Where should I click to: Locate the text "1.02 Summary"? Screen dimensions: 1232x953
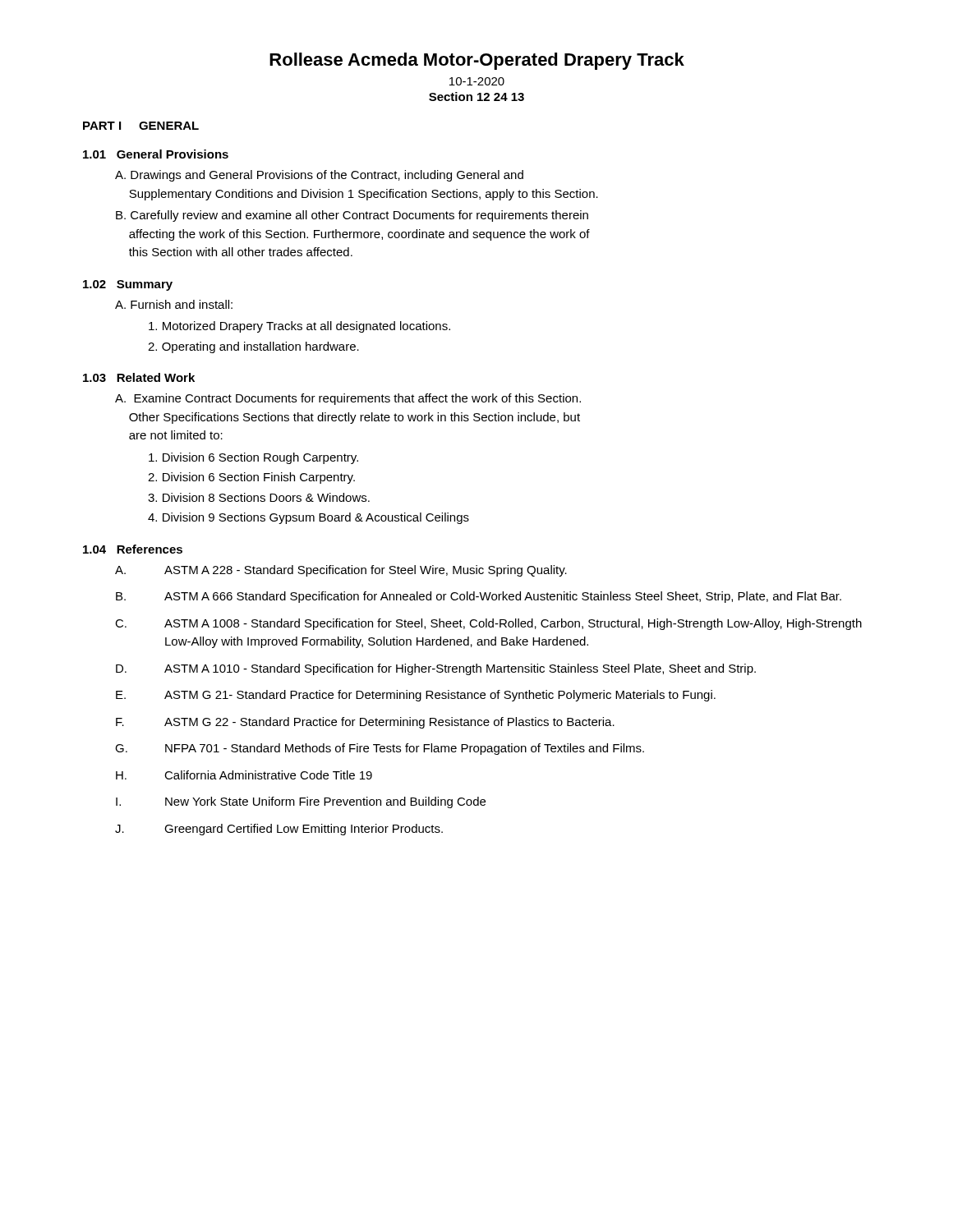pos(127,283)
